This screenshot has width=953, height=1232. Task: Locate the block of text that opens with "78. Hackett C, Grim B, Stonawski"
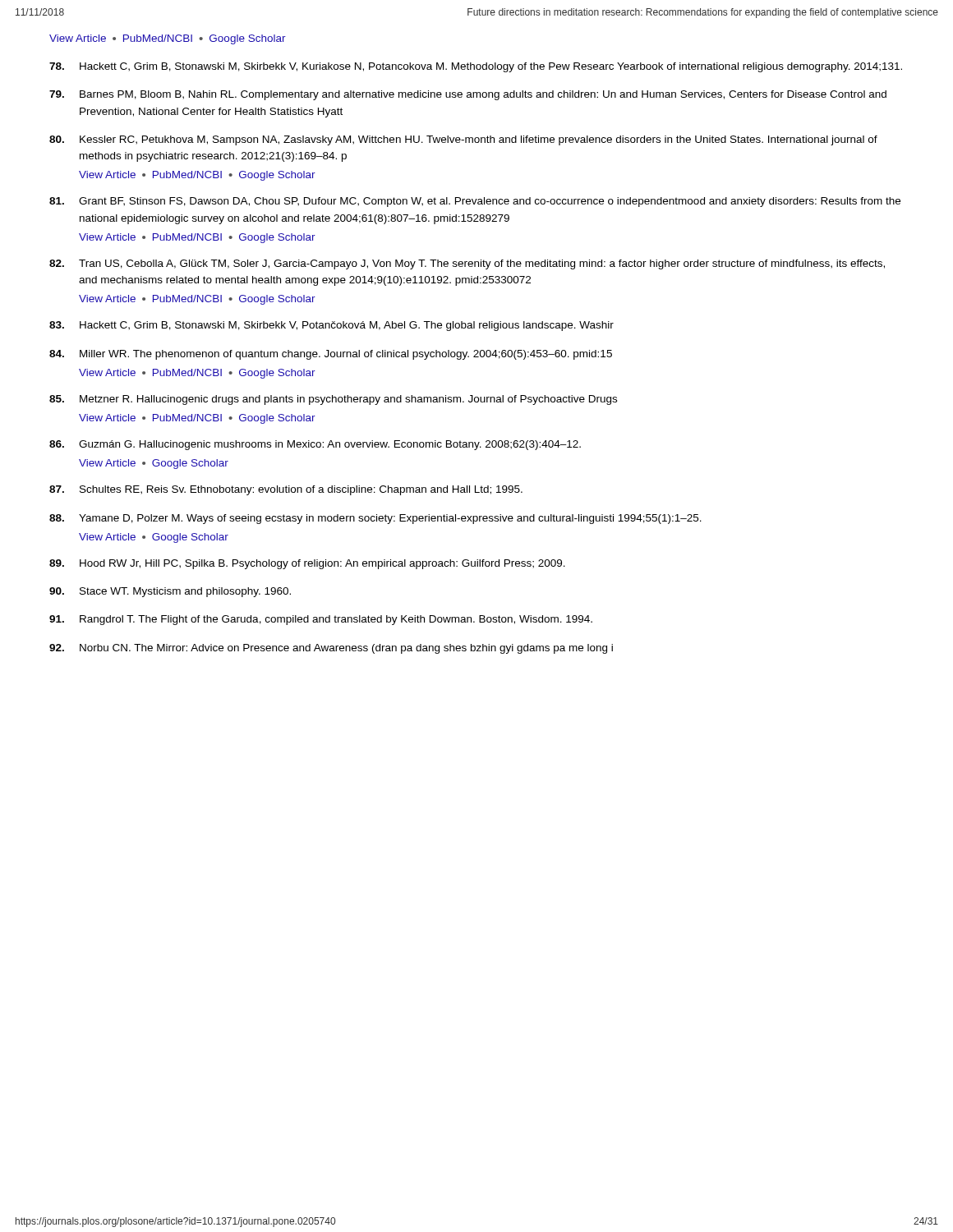pyautogui.click(x=476, y=67)
